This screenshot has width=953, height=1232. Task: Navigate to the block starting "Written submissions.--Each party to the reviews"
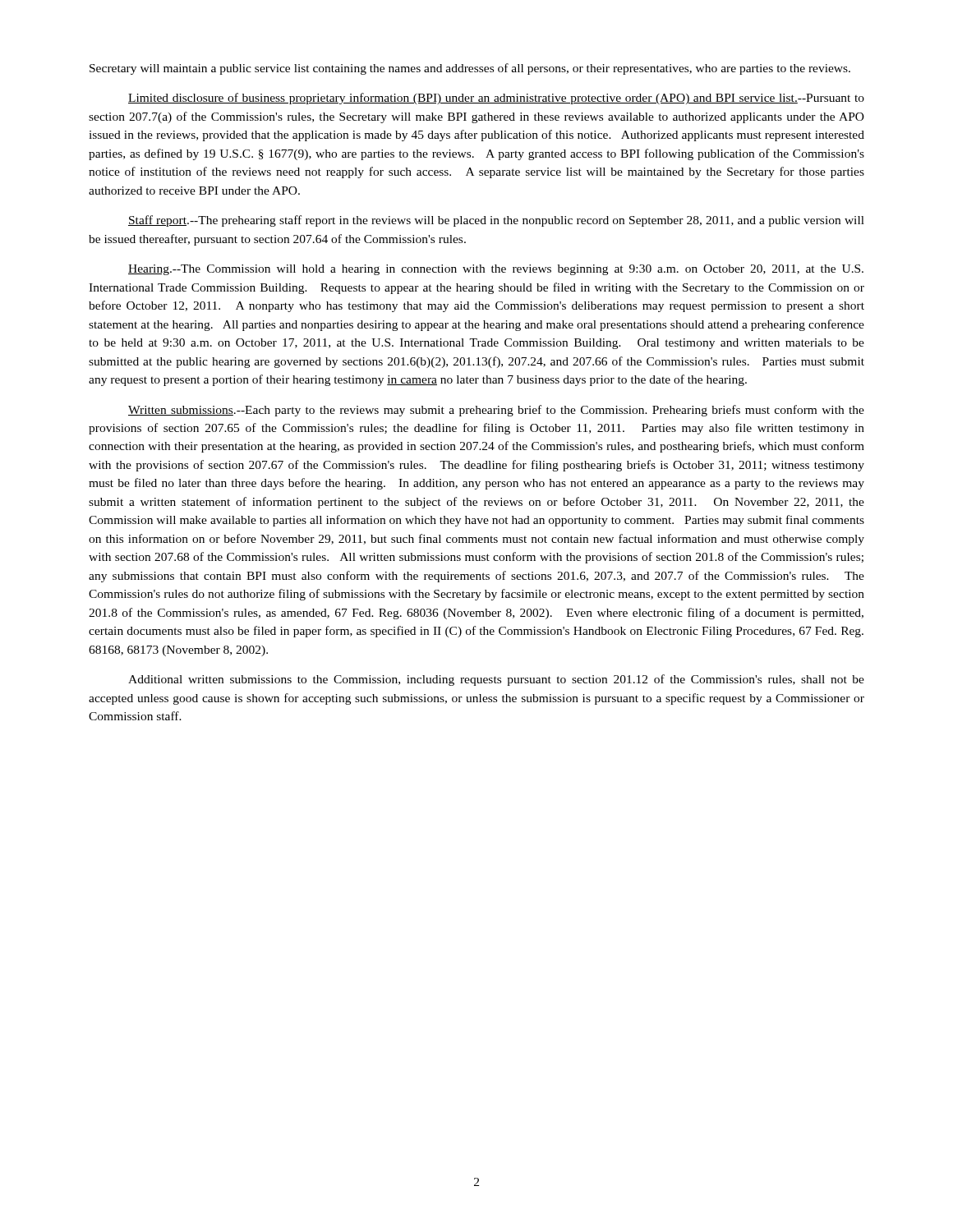[x=476, y=530]
